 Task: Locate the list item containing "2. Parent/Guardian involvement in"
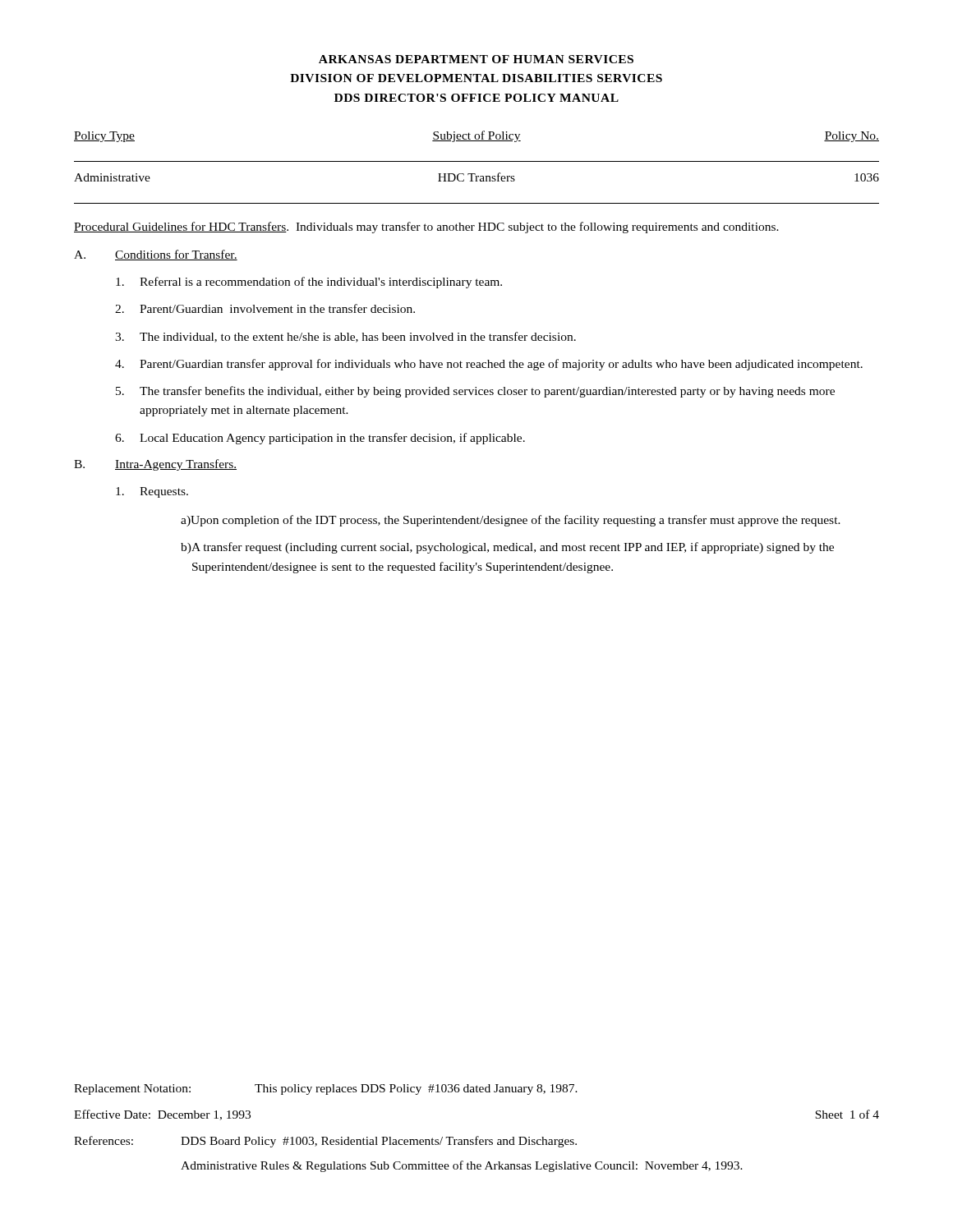pos(265,308)
